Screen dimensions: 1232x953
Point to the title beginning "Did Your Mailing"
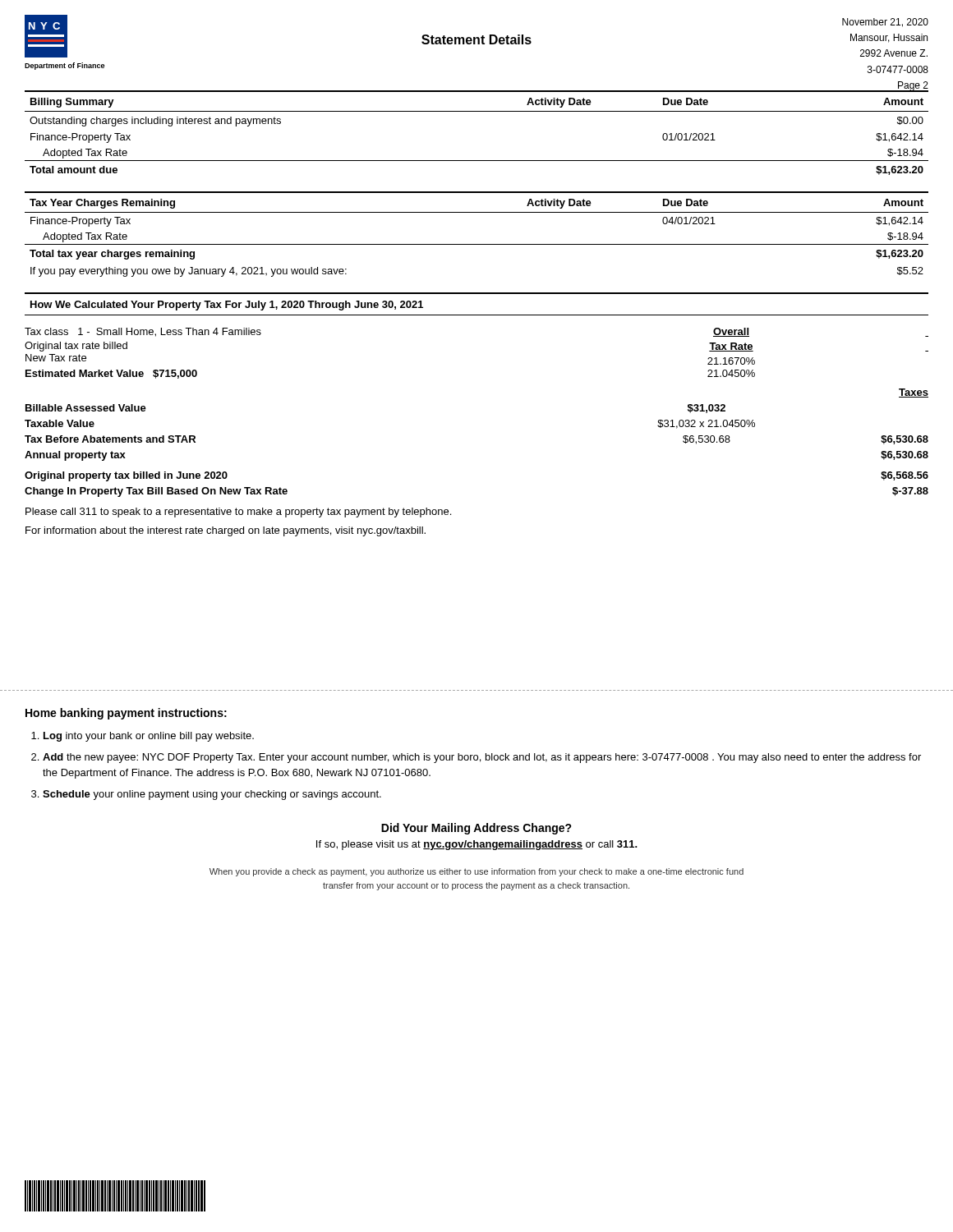pyautogui.click(x=476, y=828)
